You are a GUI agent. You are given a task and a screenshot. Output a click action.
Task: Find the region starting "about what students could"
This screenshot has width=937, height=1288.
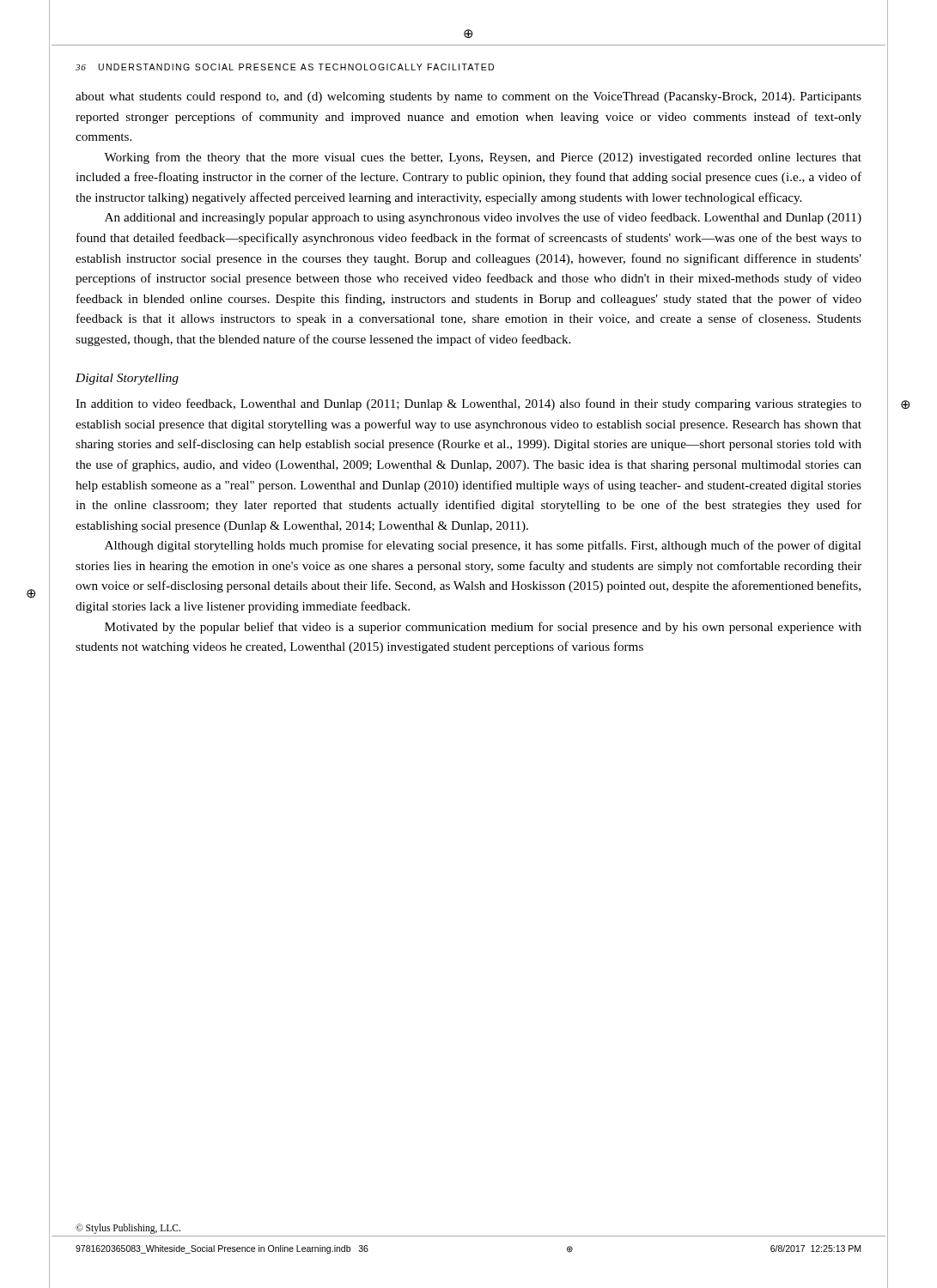tap(468, 116)
